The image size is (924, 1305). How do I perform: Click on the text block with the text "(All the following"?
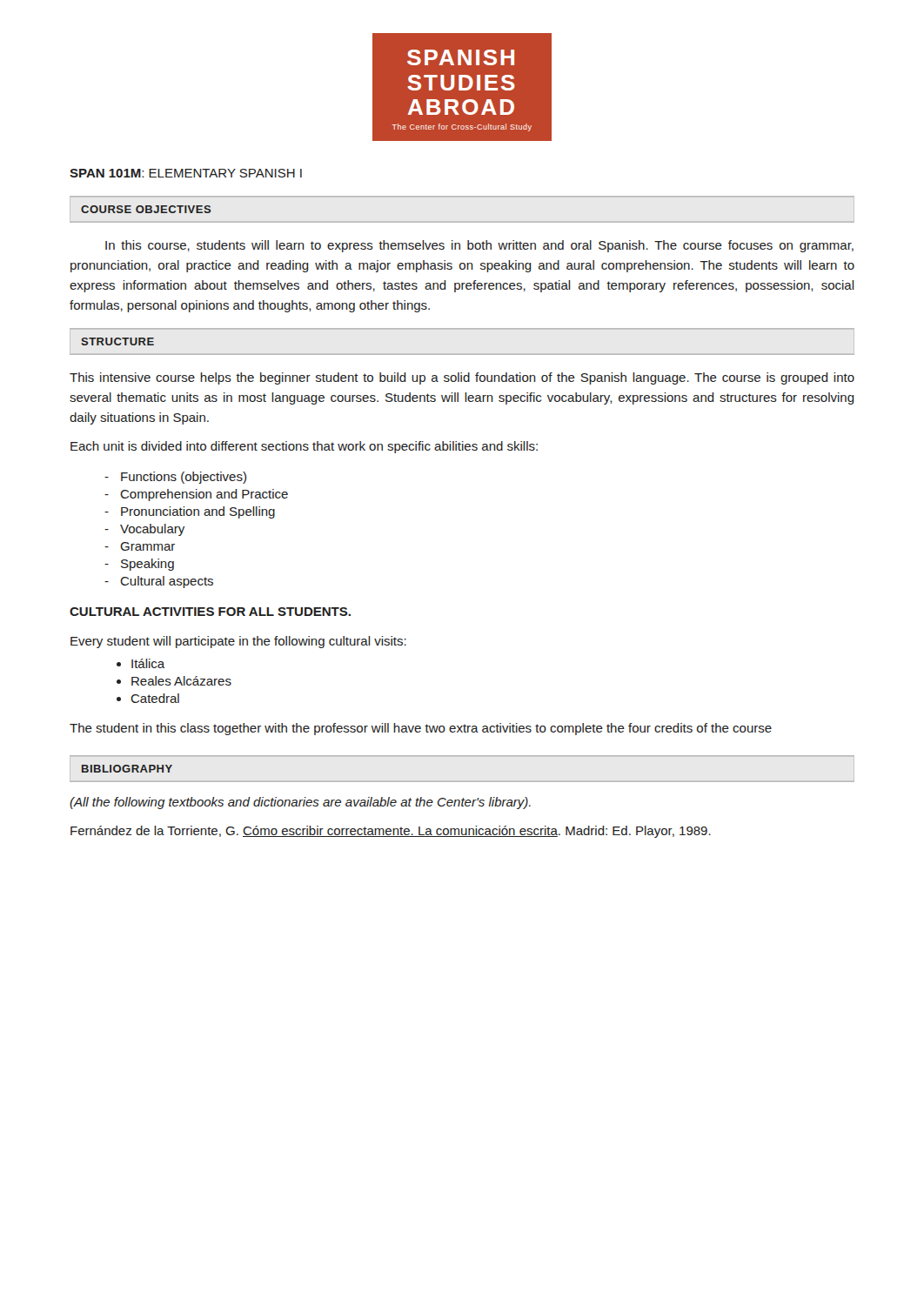point(301,802)
